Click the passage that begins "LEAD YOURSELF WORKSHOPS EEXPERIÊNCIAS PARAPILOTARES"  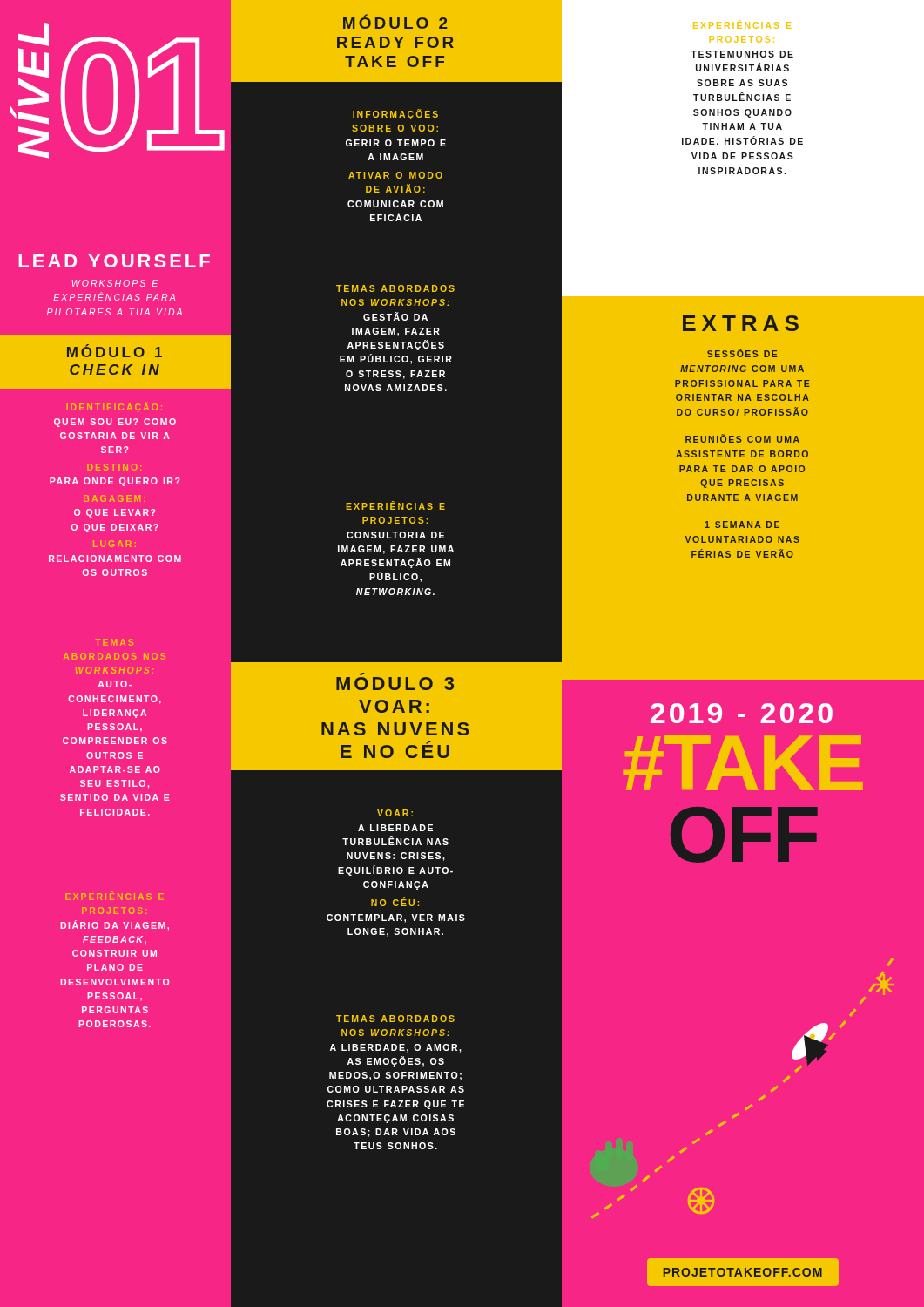coord(115,285)
